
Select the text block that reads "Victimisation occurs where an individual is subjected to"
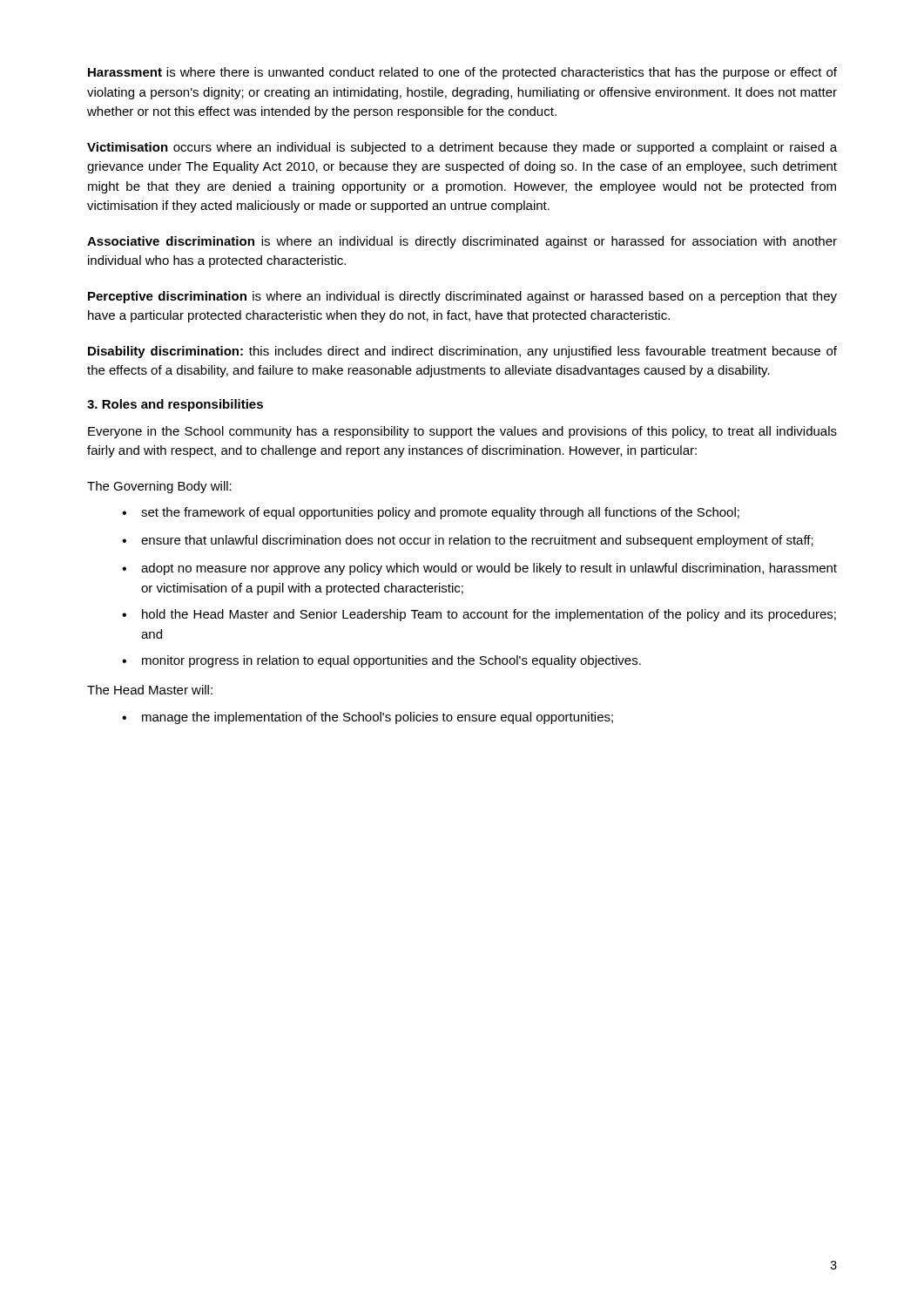[x=462, y=176]
